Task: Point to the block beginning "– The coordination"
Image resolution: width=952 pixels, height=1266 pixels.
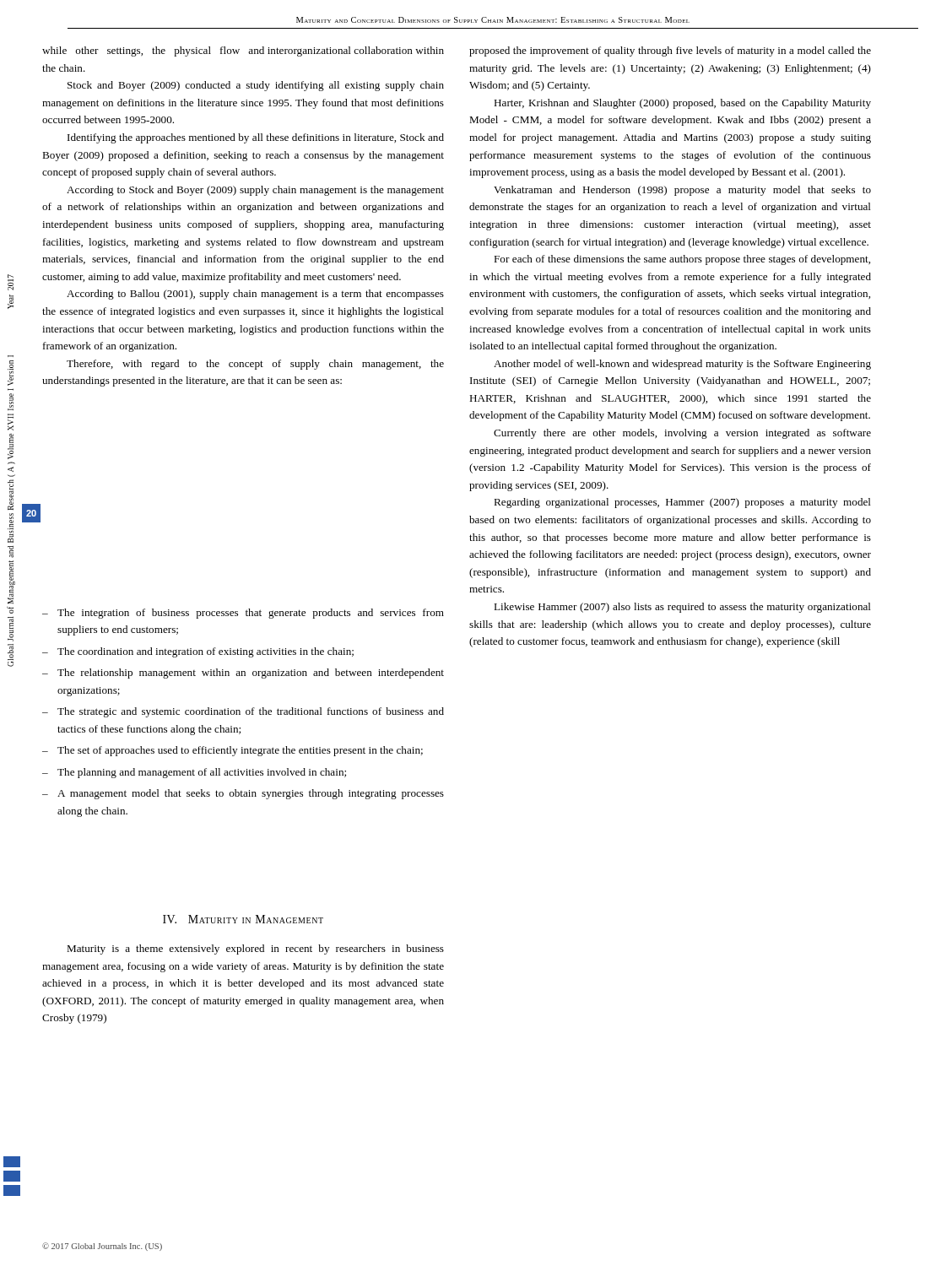Action: (x=198, y=652)
